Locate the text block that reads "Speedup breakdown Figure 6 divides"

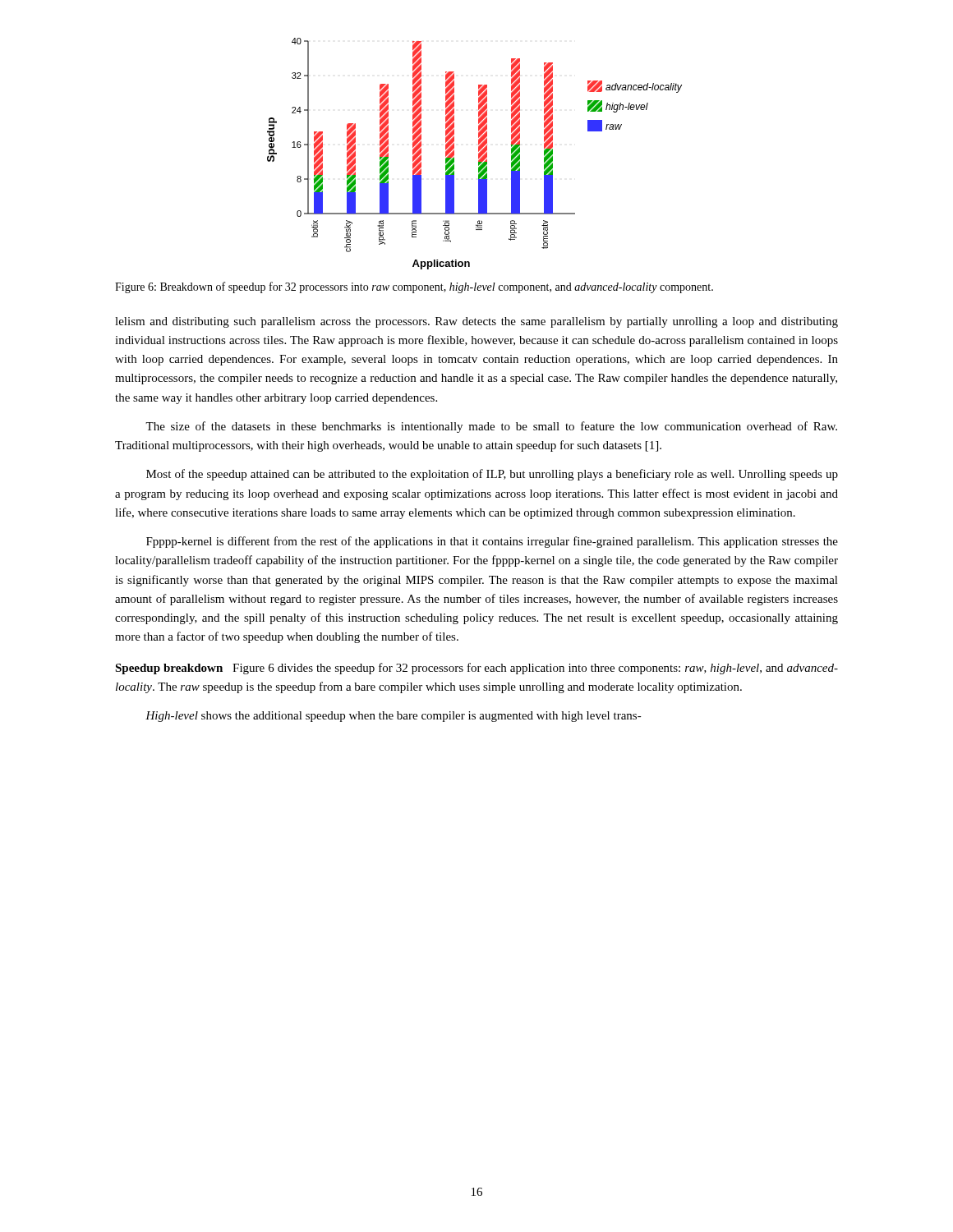click(476, 677)
